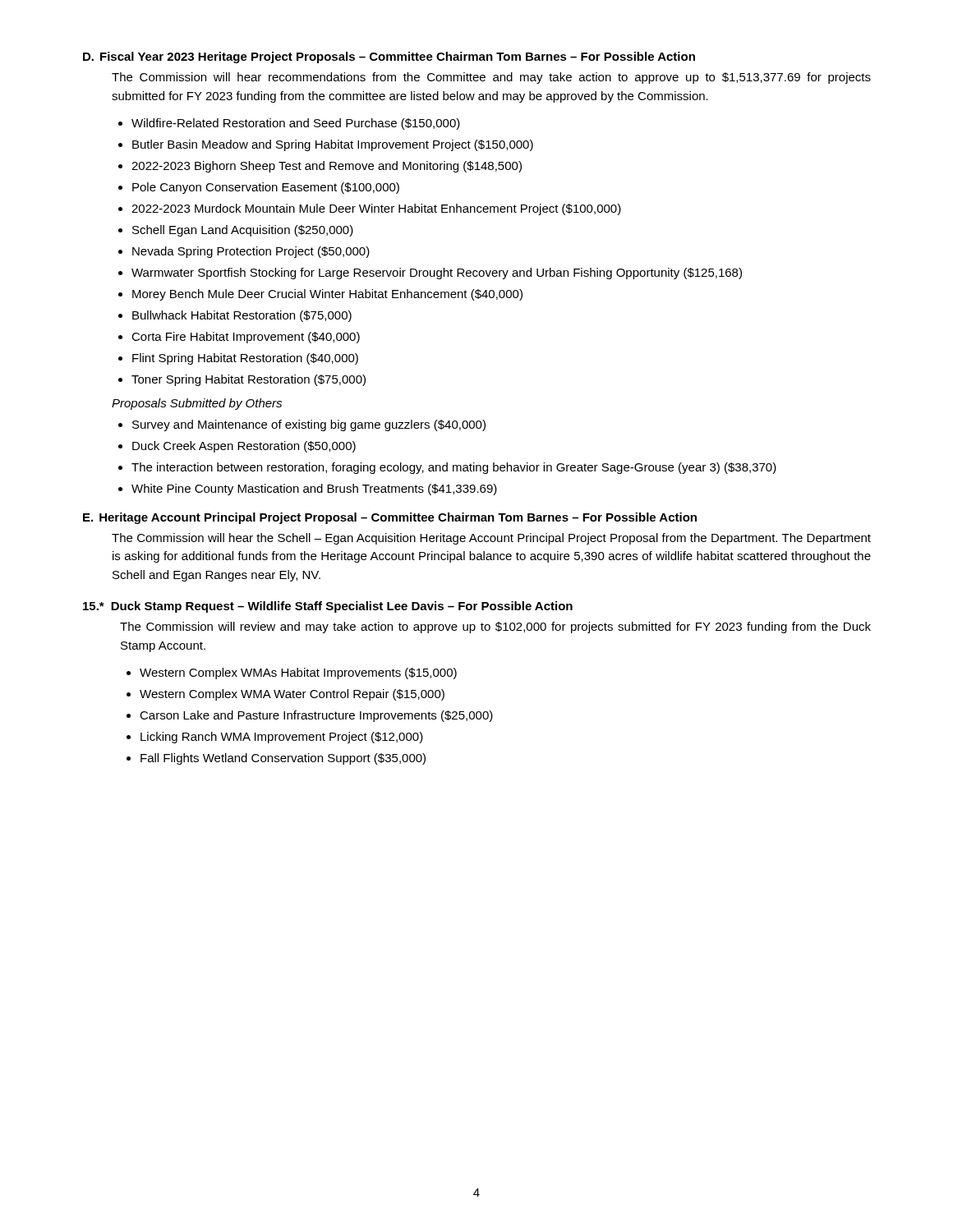Point to the element starting "Schell Egan Land Acquisition ($250,000)"
The image size is (953, 1232).
coord(242,230)
